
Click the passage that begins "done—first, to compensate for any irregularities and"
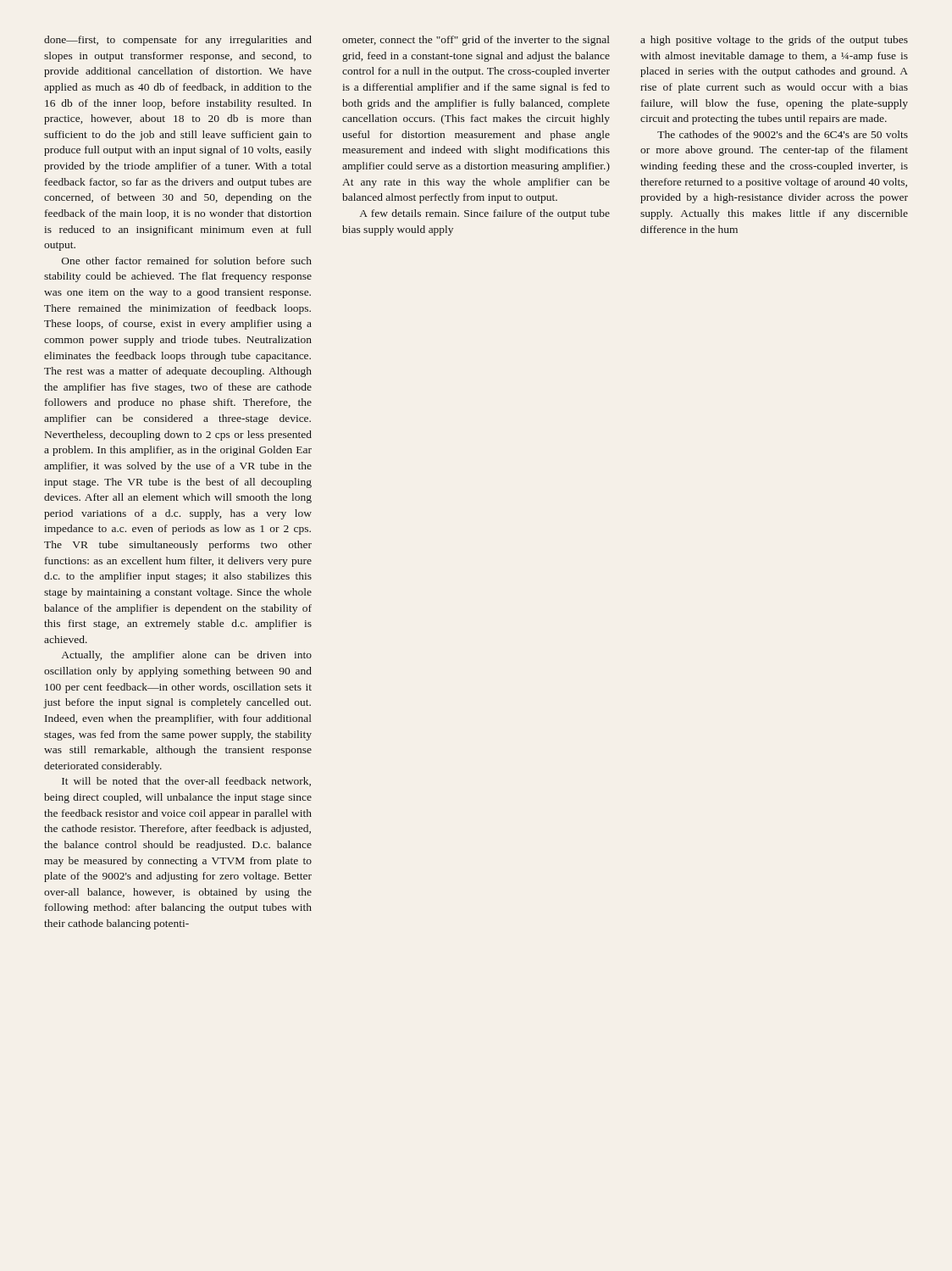(x=178, y=482)
